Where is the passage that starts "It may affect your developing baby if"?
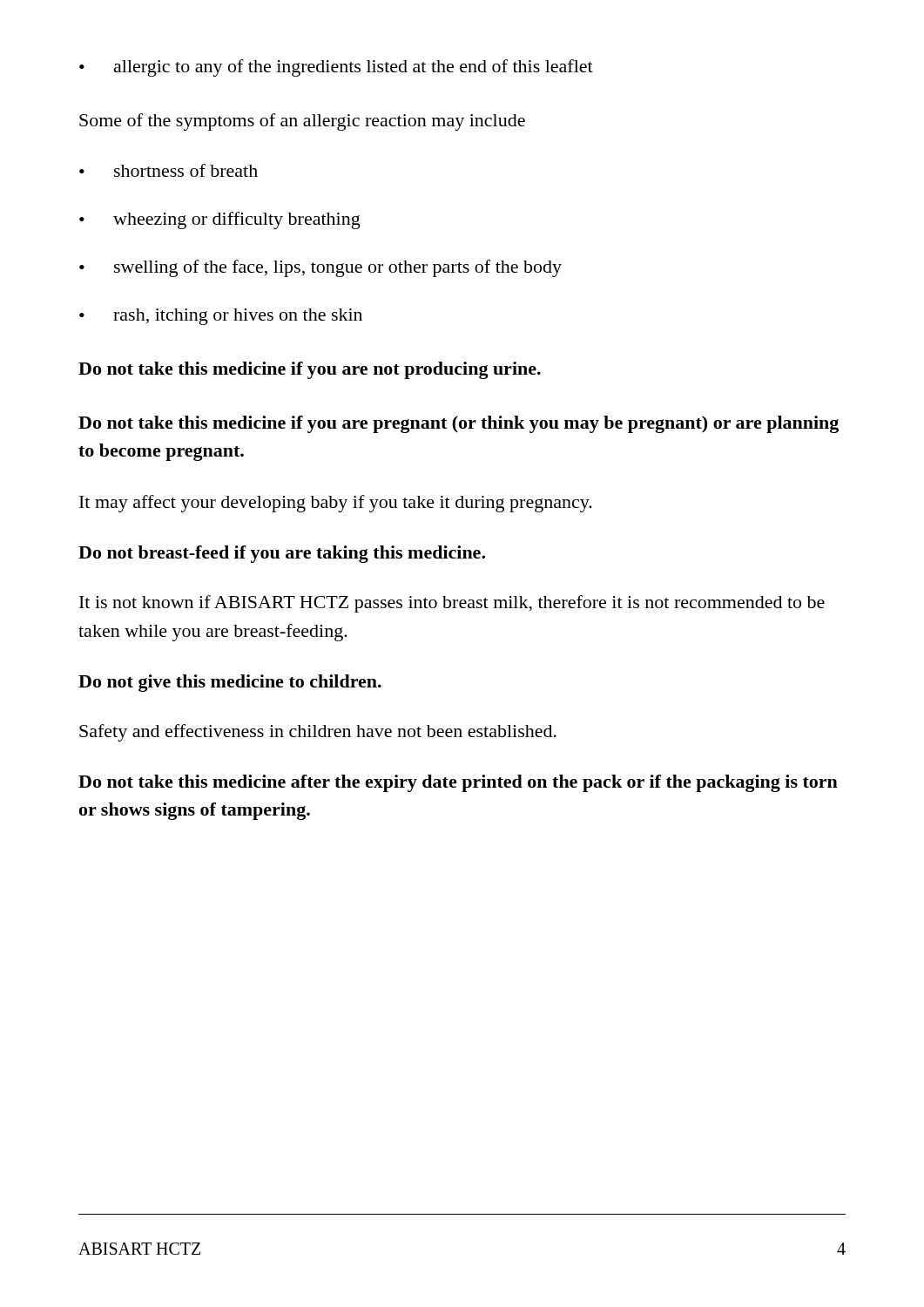Image resolution: width=924 pixels, height=1307 pixels. click(336, 502)
